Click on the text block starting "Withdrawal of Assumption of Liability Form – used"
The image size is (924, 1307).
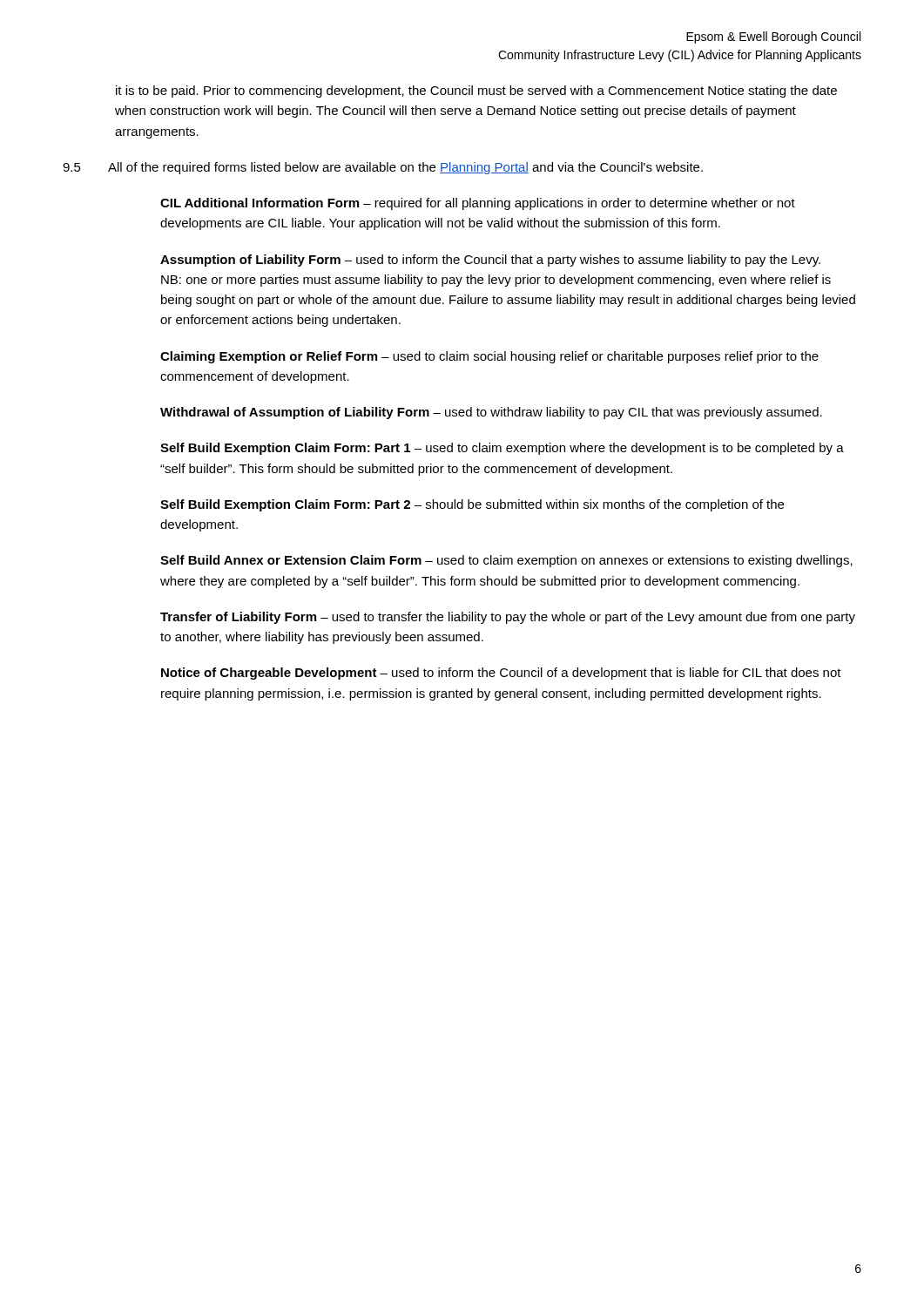pyautogui.click(x=511, y=412)
